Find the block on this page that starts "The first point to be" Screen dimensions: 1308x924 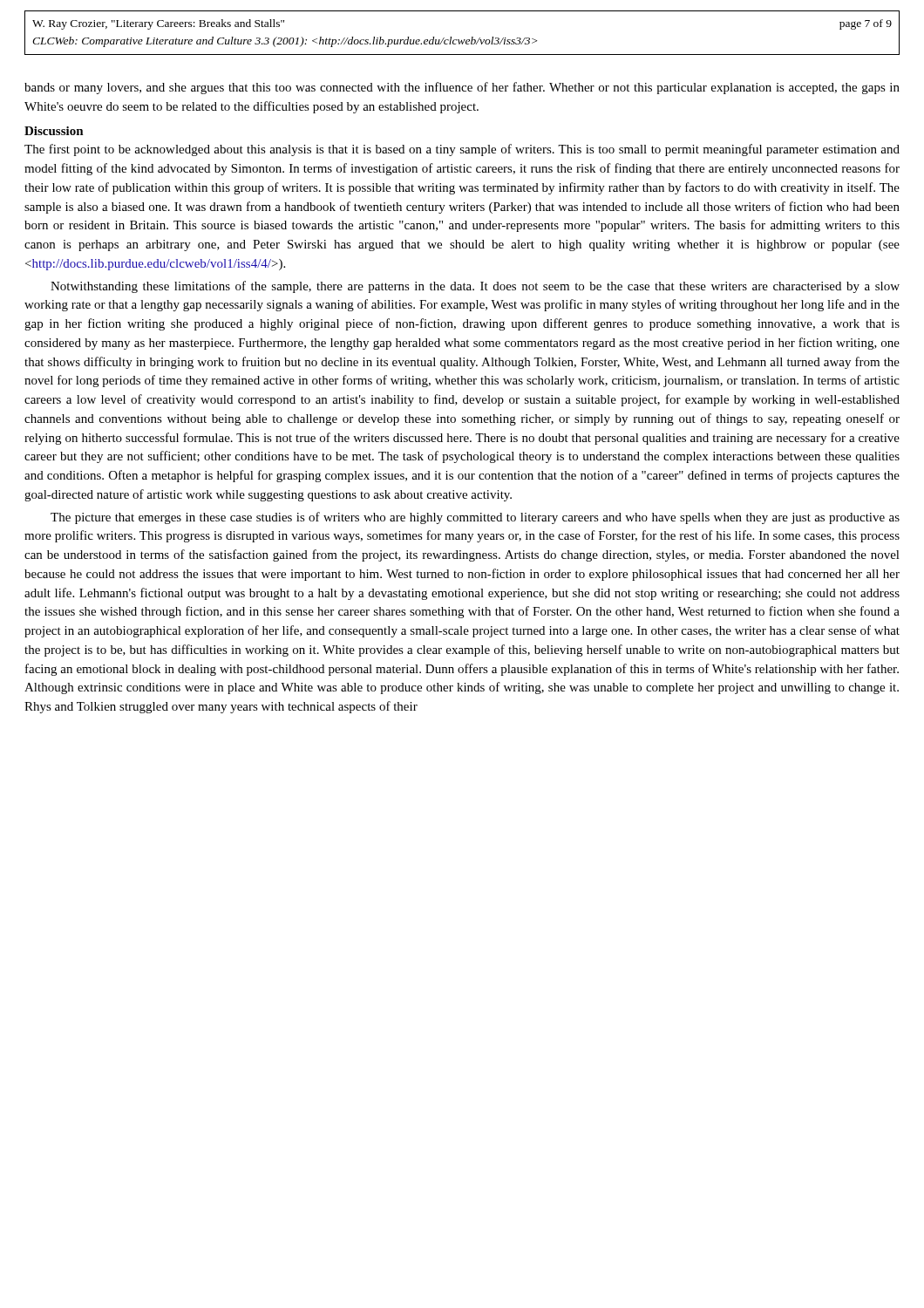[462, 207]
